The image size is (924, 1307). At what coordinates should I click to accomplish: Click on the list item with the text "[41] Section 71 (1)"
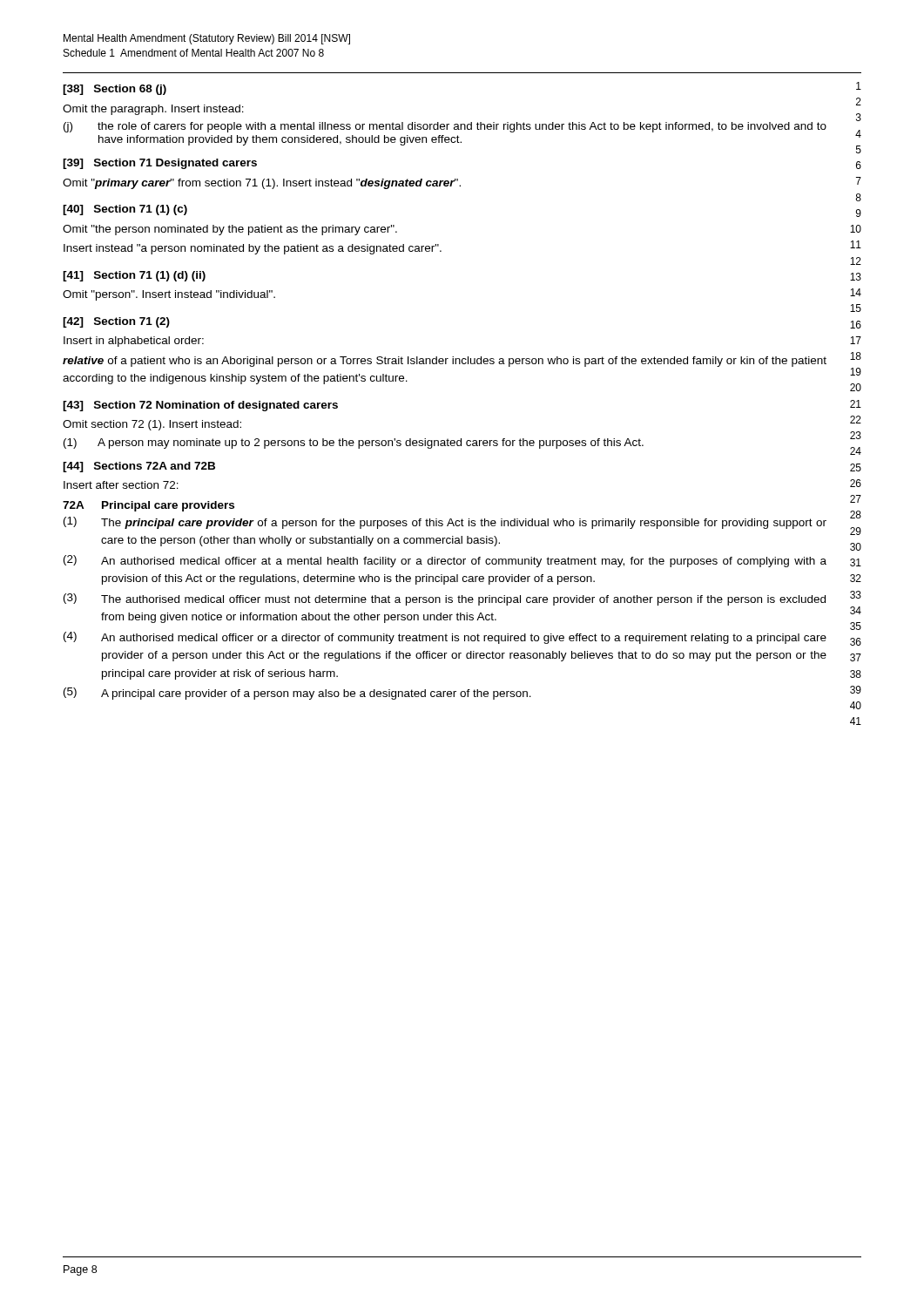tap(134, 276)
